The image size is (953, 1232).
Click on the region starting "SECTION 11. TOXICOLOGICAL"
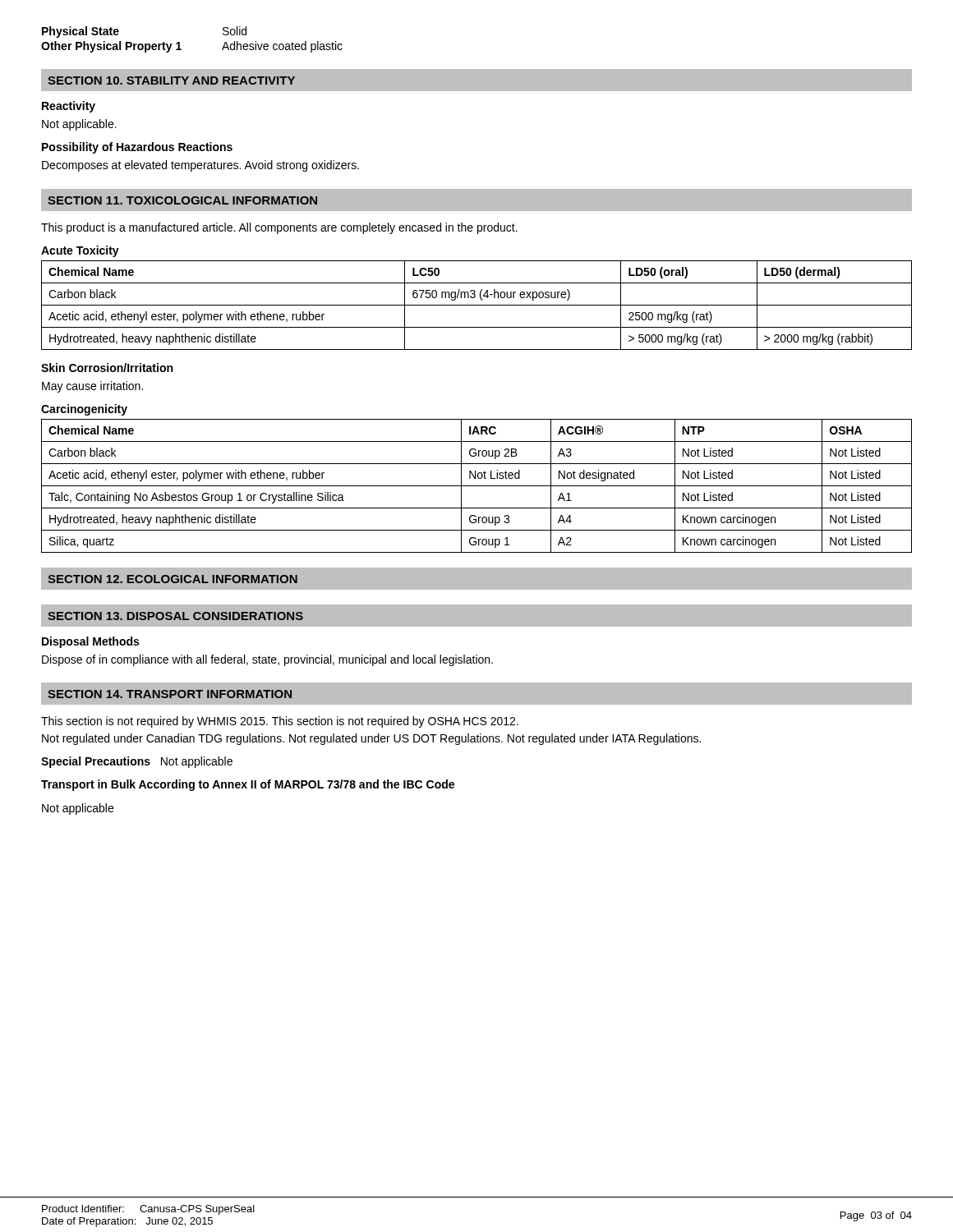coord(183,200)
